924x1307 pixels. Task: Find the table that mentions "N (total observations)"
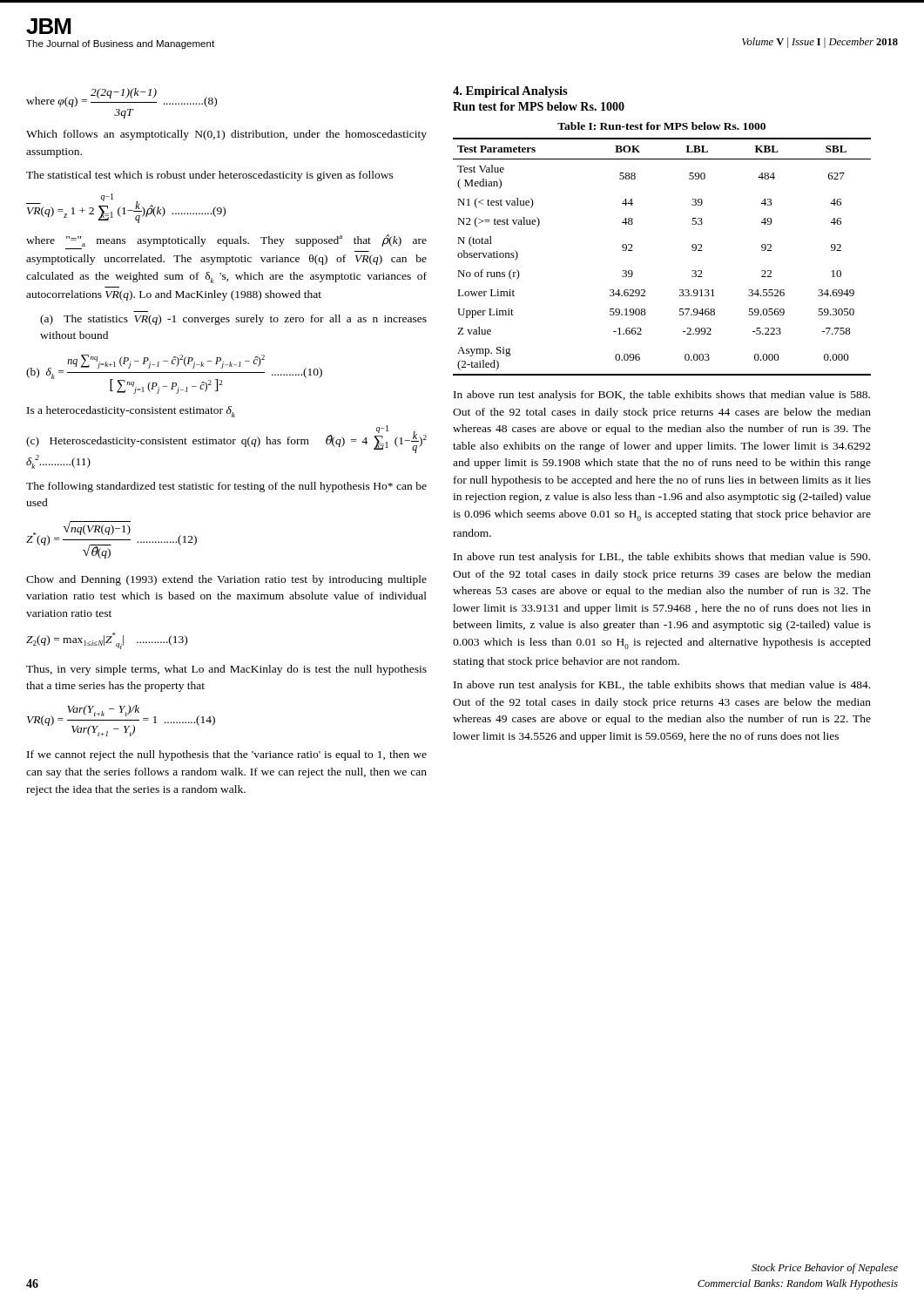[662, 257]
